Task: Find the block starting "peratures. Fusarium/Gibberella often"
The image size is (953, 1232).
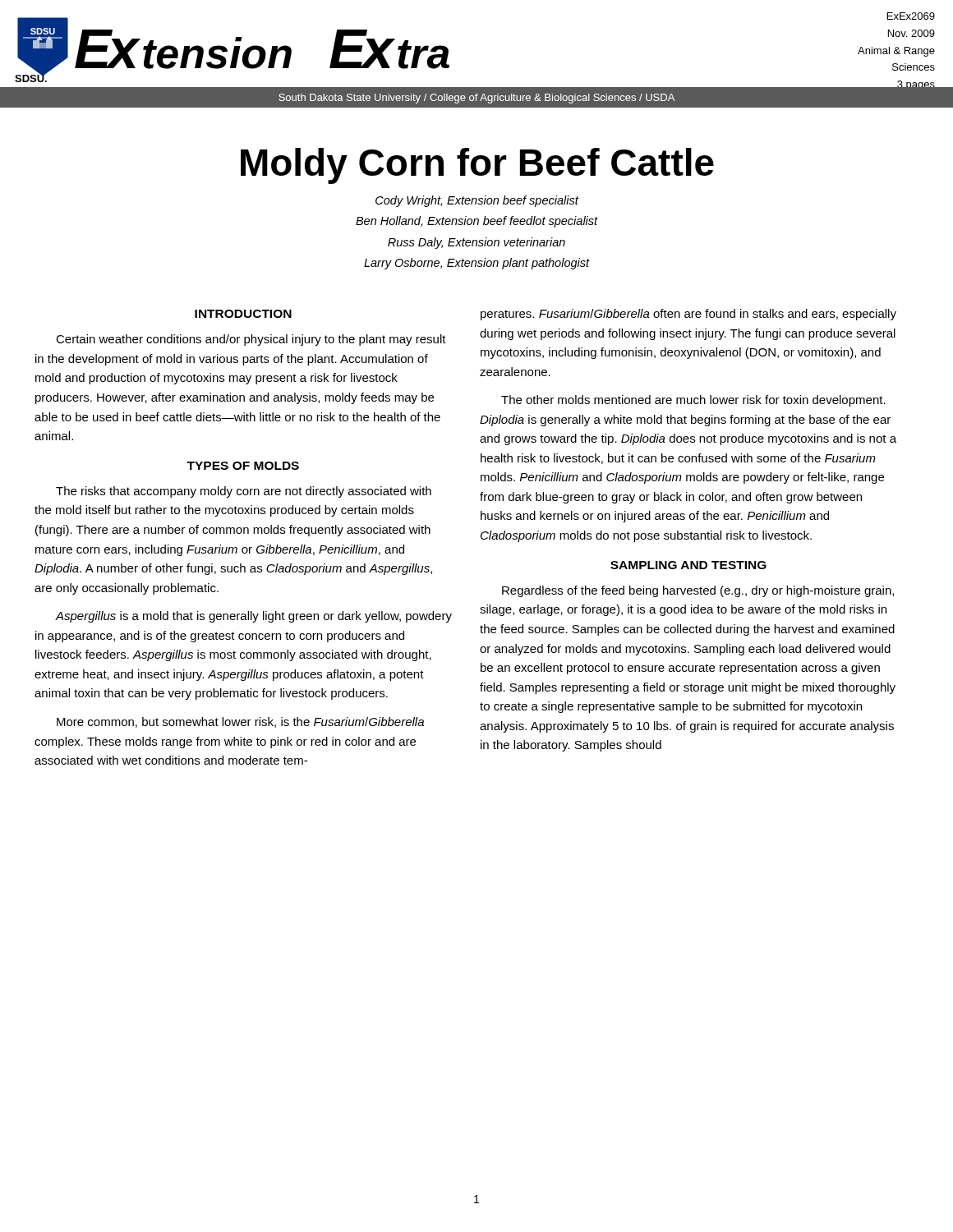Action: (x=688, y=342)
